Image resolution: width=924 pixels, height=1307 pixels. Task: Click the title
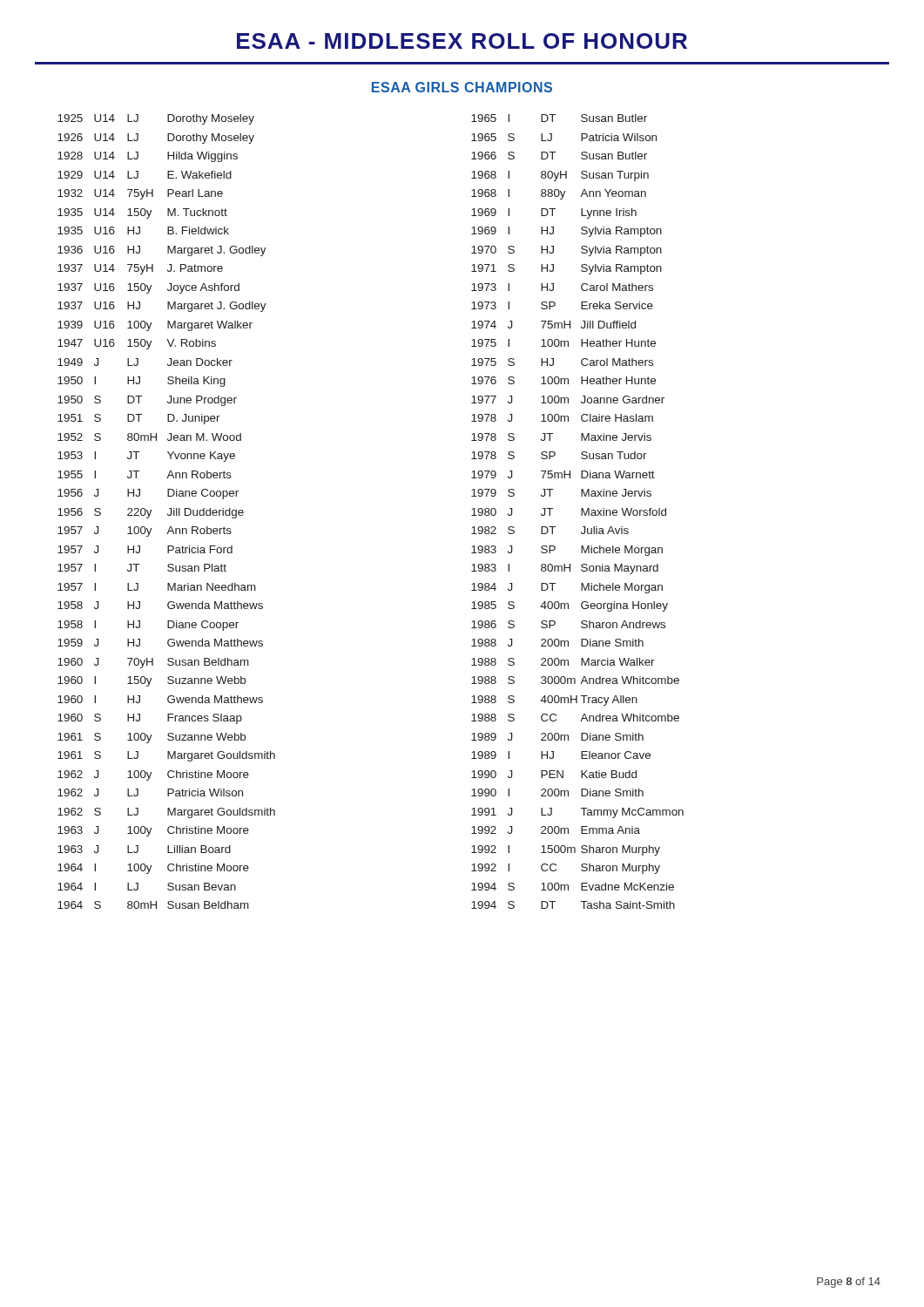pos(462,41)
